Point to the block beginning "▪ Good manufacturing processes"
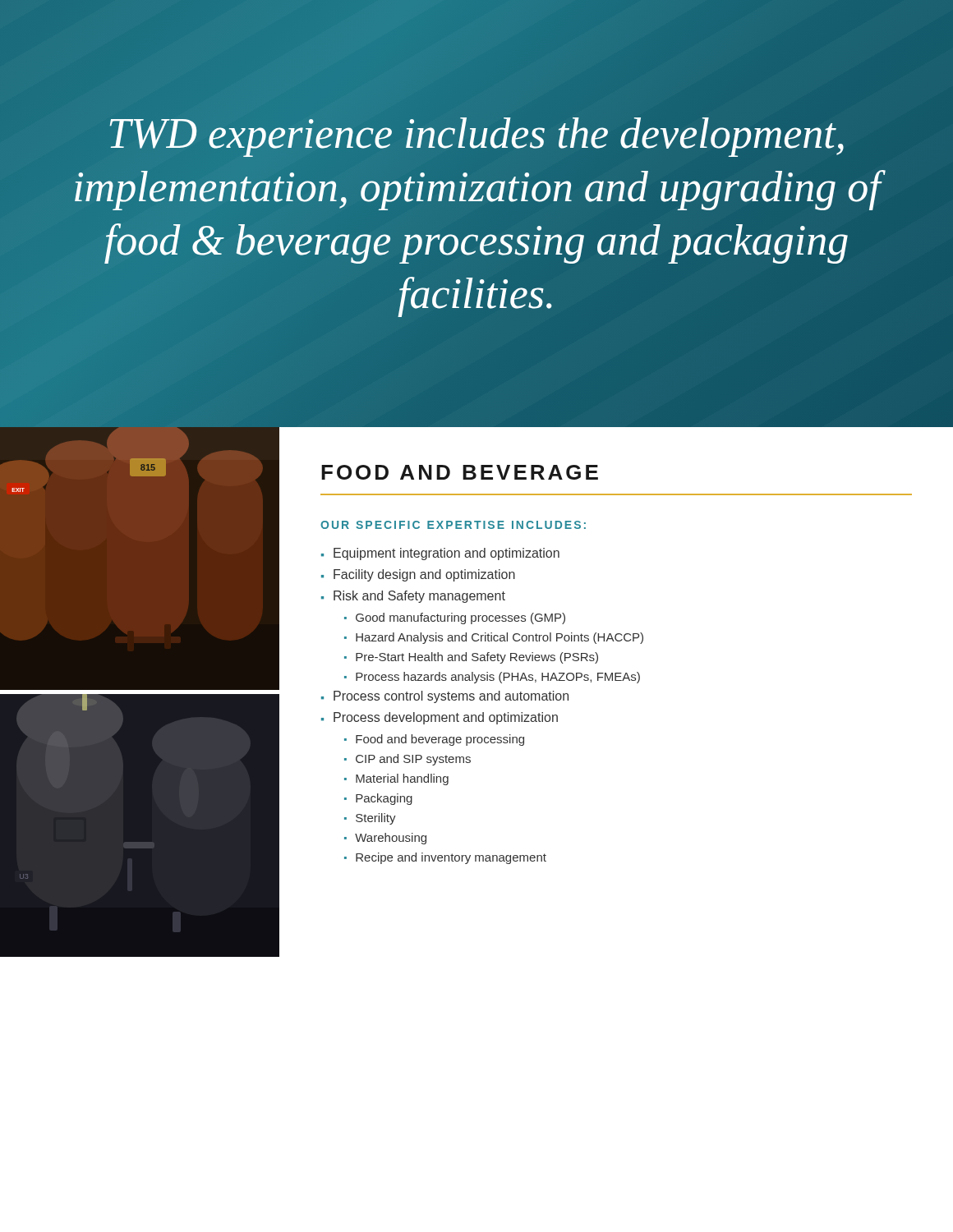Screen dimensions: 1232x953 tap(455, 617)
